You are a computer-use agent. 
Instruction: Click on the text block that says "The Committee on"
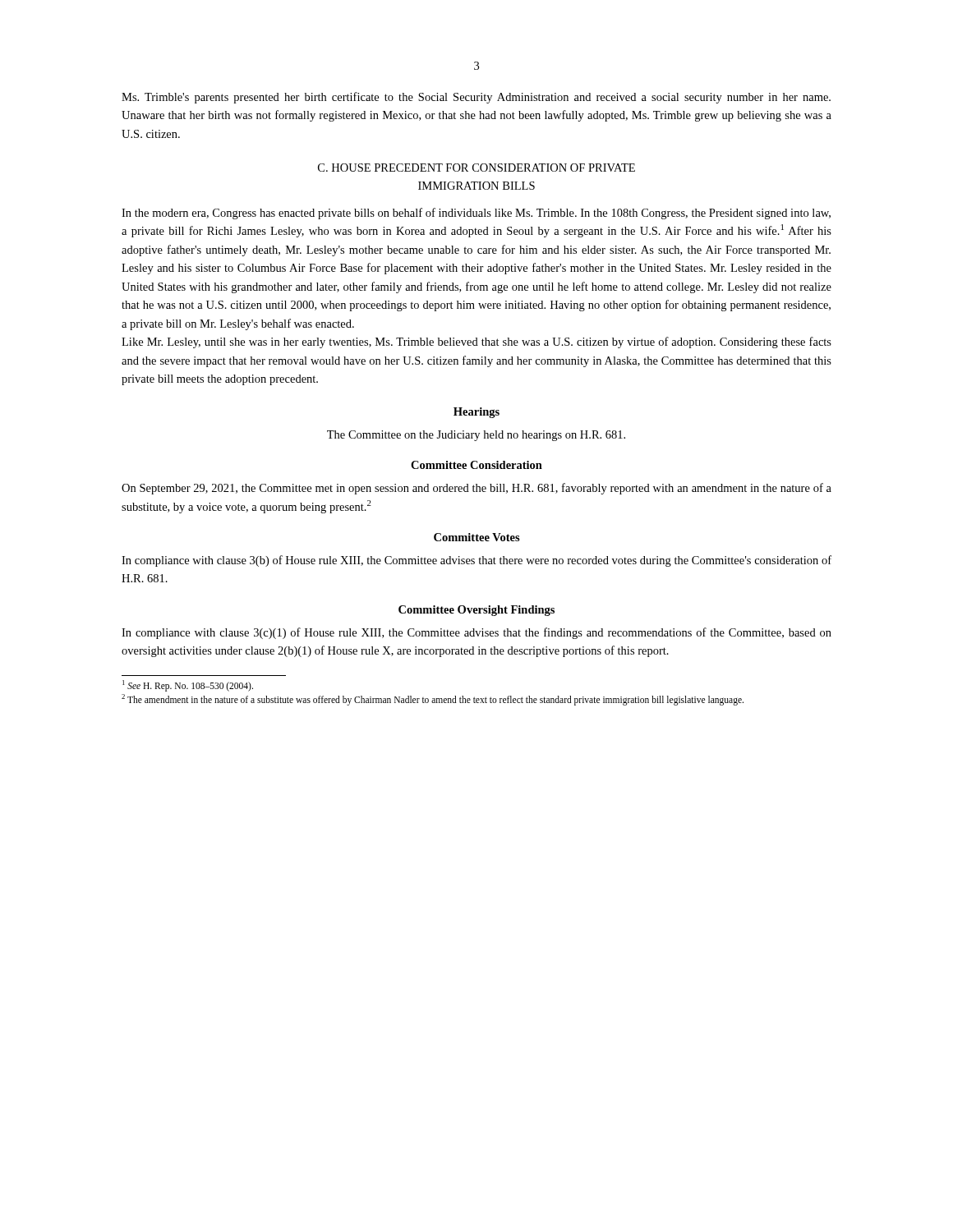coord(476,434)
